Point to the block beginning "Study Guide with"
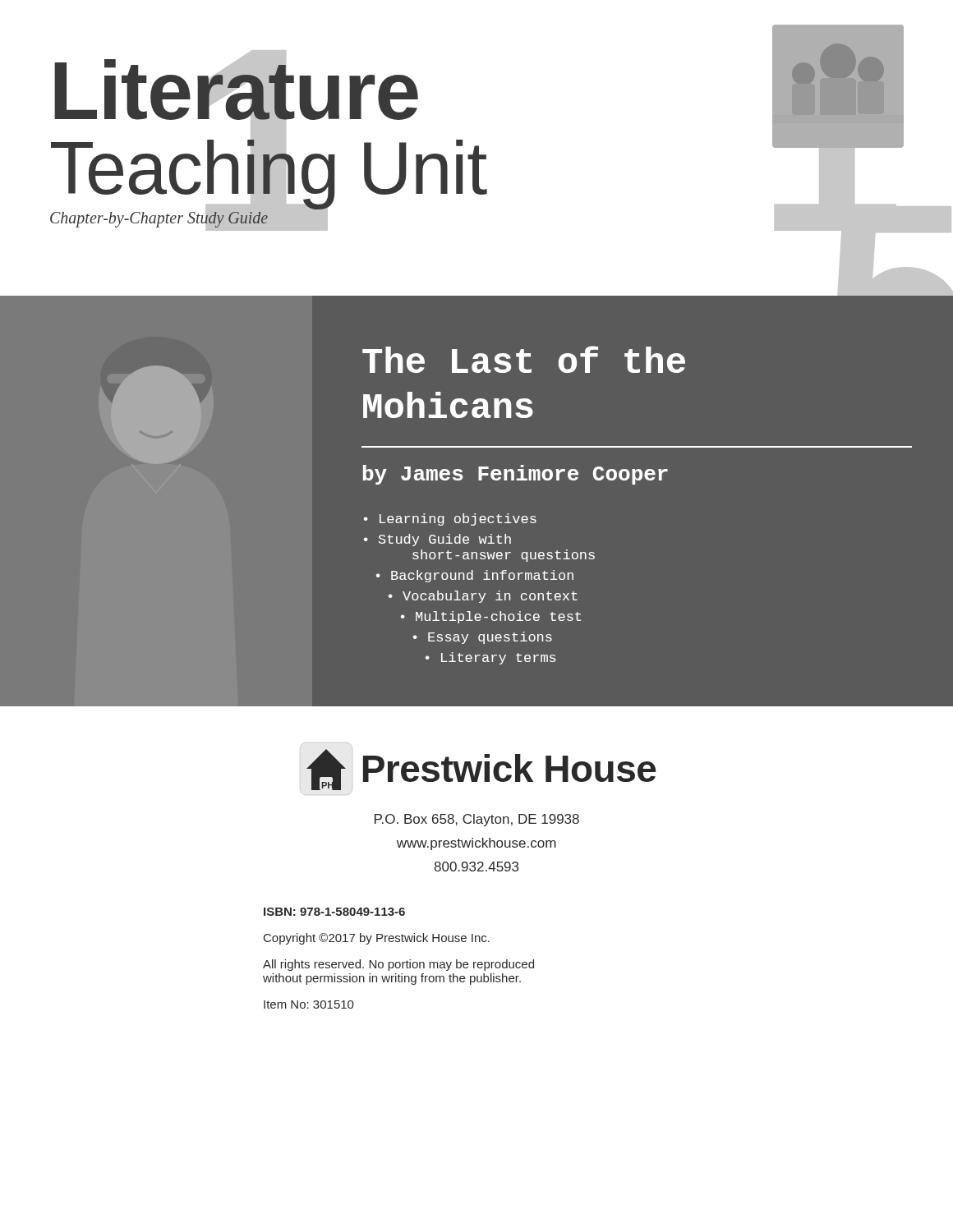Viewport: 953px width, 1232px height. 487,548
